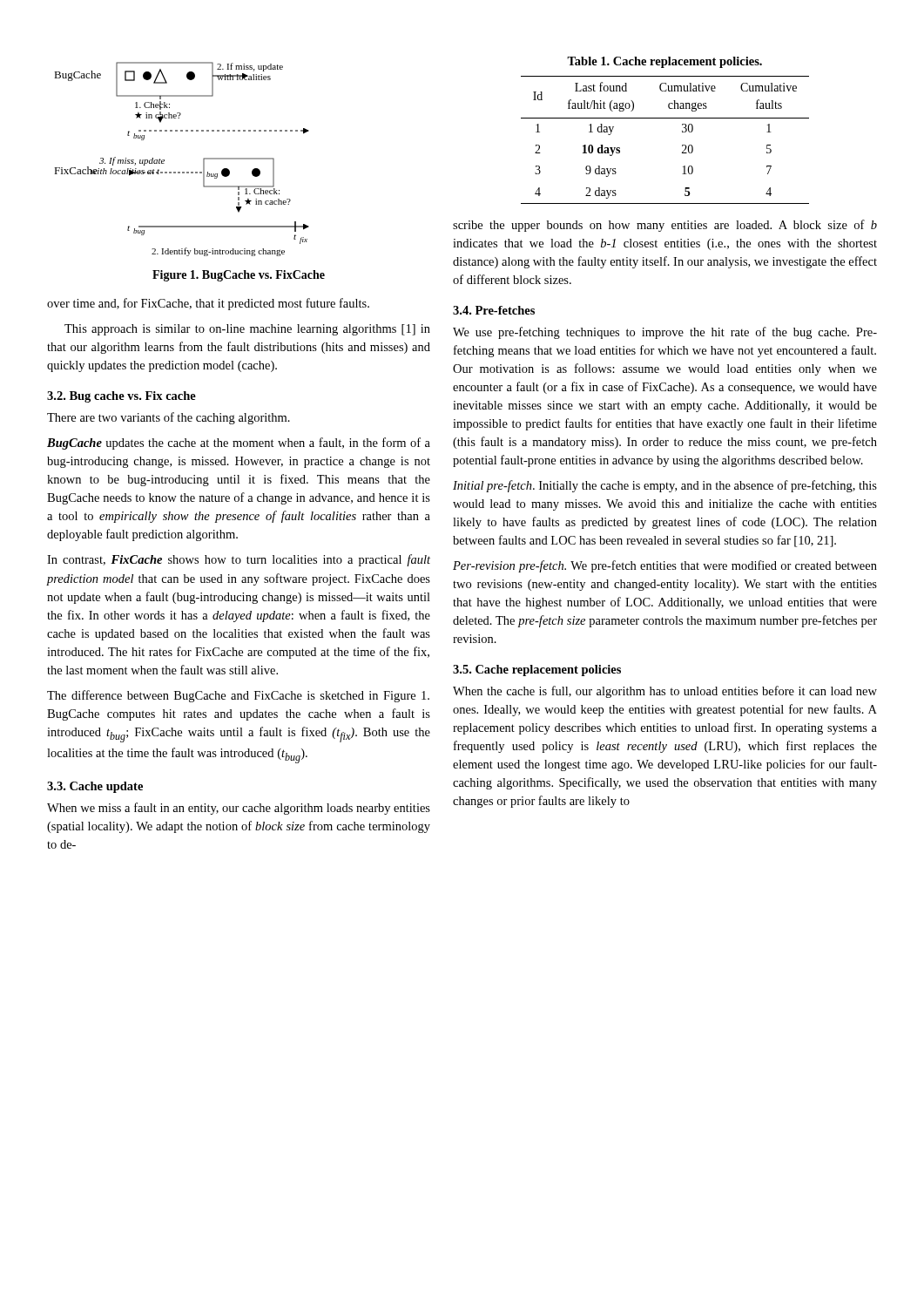This screenshot has height=1307, width=924.
Task: Click on the region starting "When the cache"
Action: [x=665, y=746]
